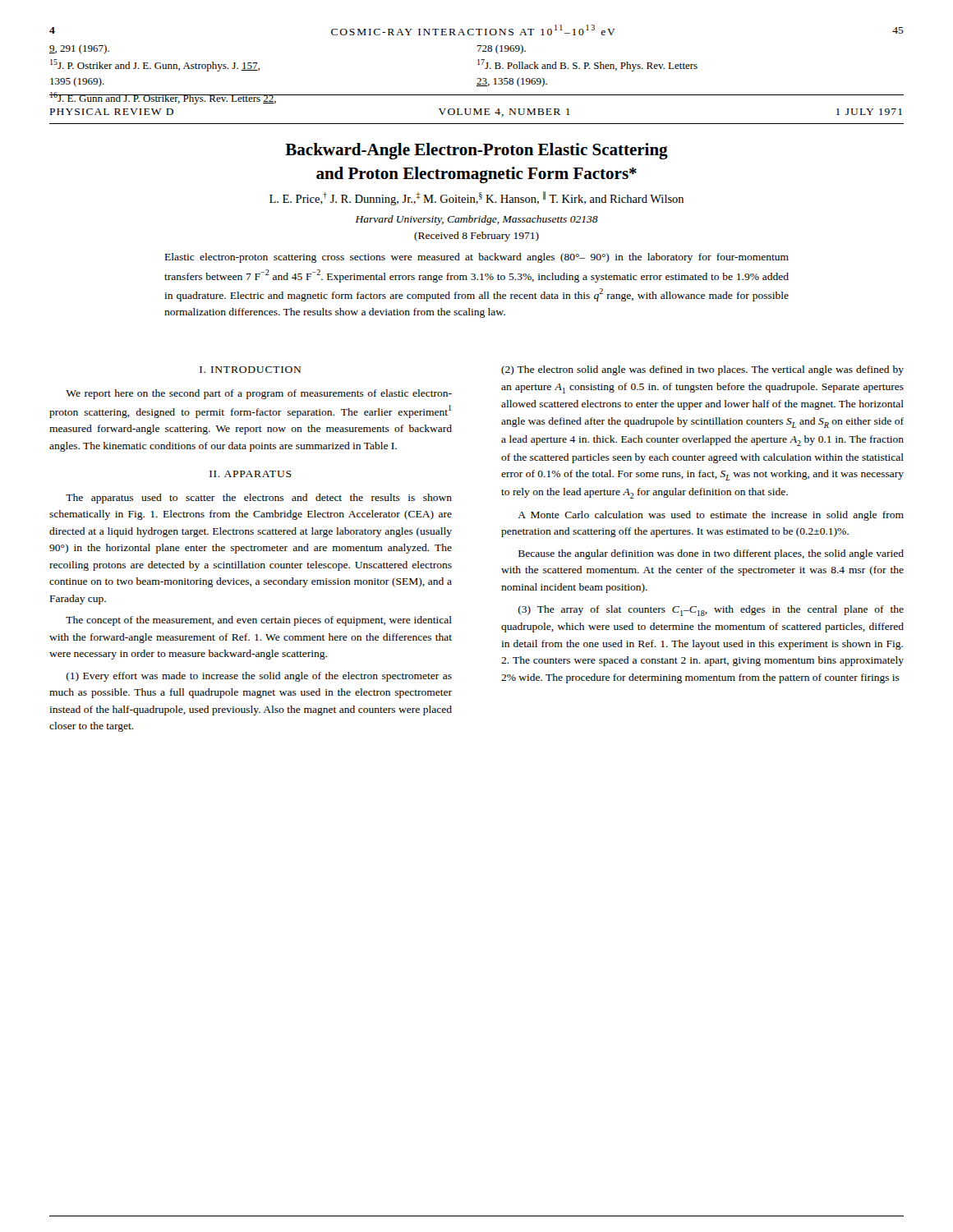Select the block starting "Backward-Angle Electron-Proton Elastic"
This screenshot has height=1232, width=953.
point(476,161)
